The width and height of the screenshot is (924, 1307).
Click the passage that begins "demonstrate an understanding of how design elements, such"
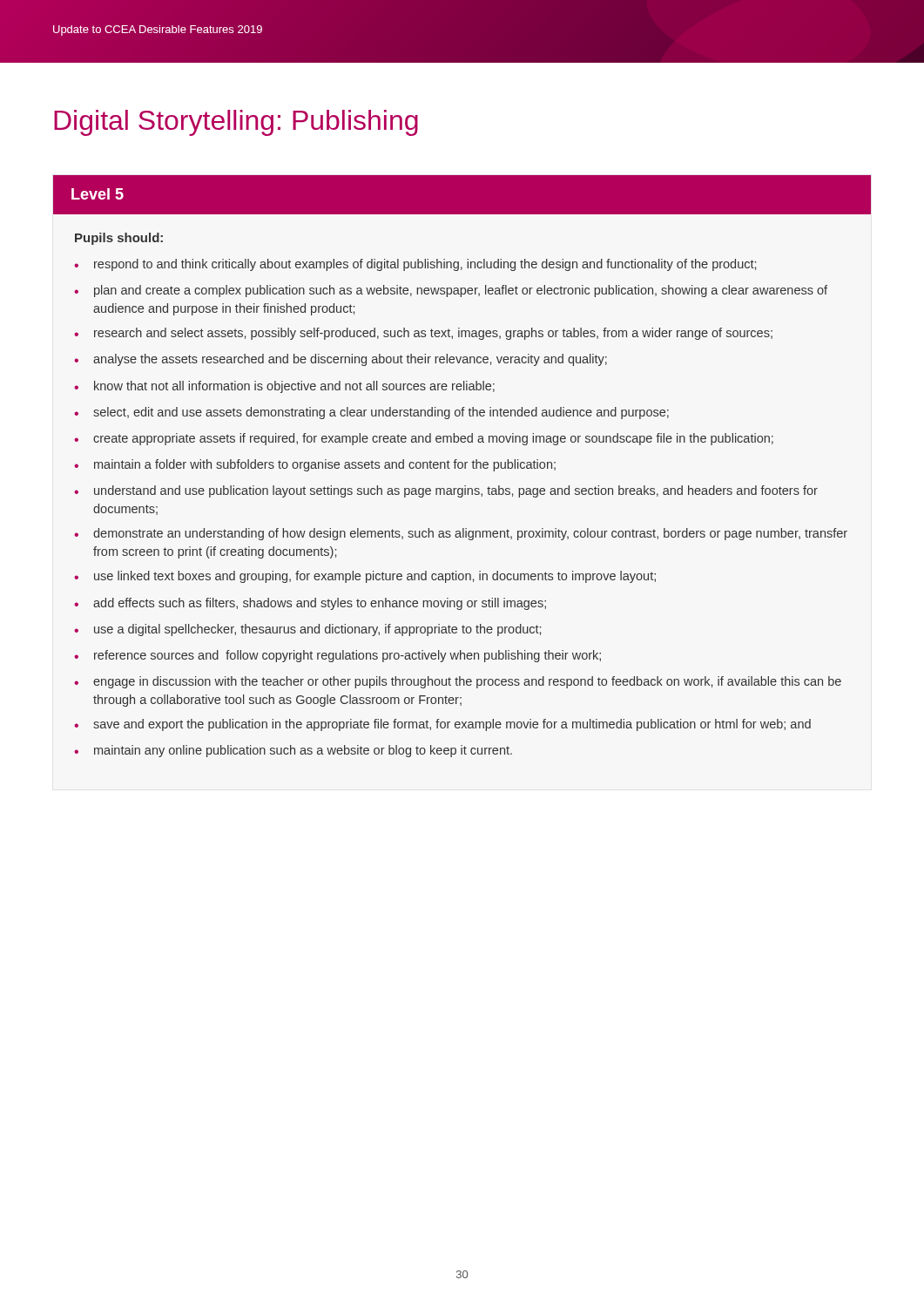pos(470,543)
